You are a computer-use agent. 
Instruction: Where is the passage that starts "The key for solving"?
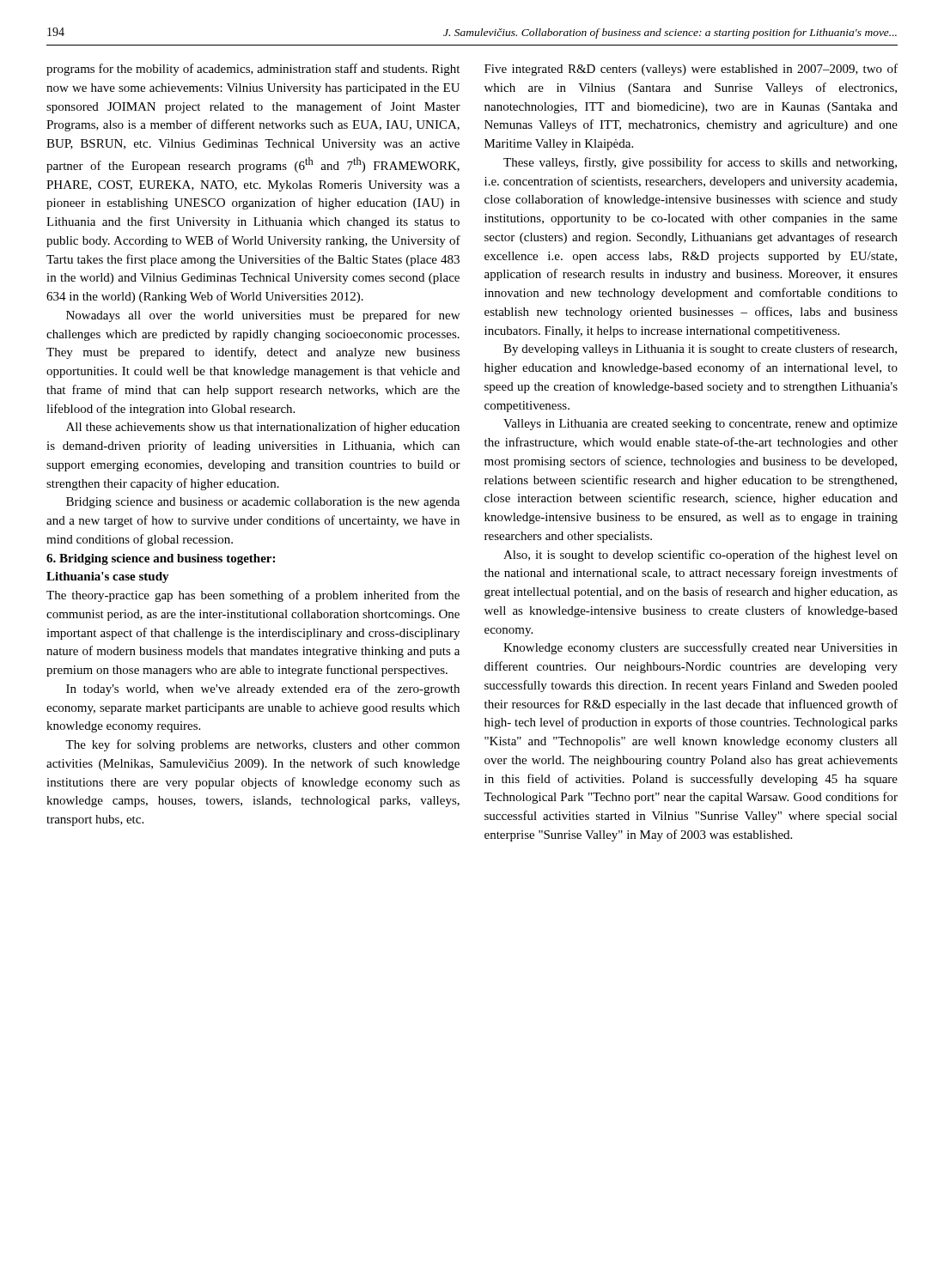coord(253,783)
